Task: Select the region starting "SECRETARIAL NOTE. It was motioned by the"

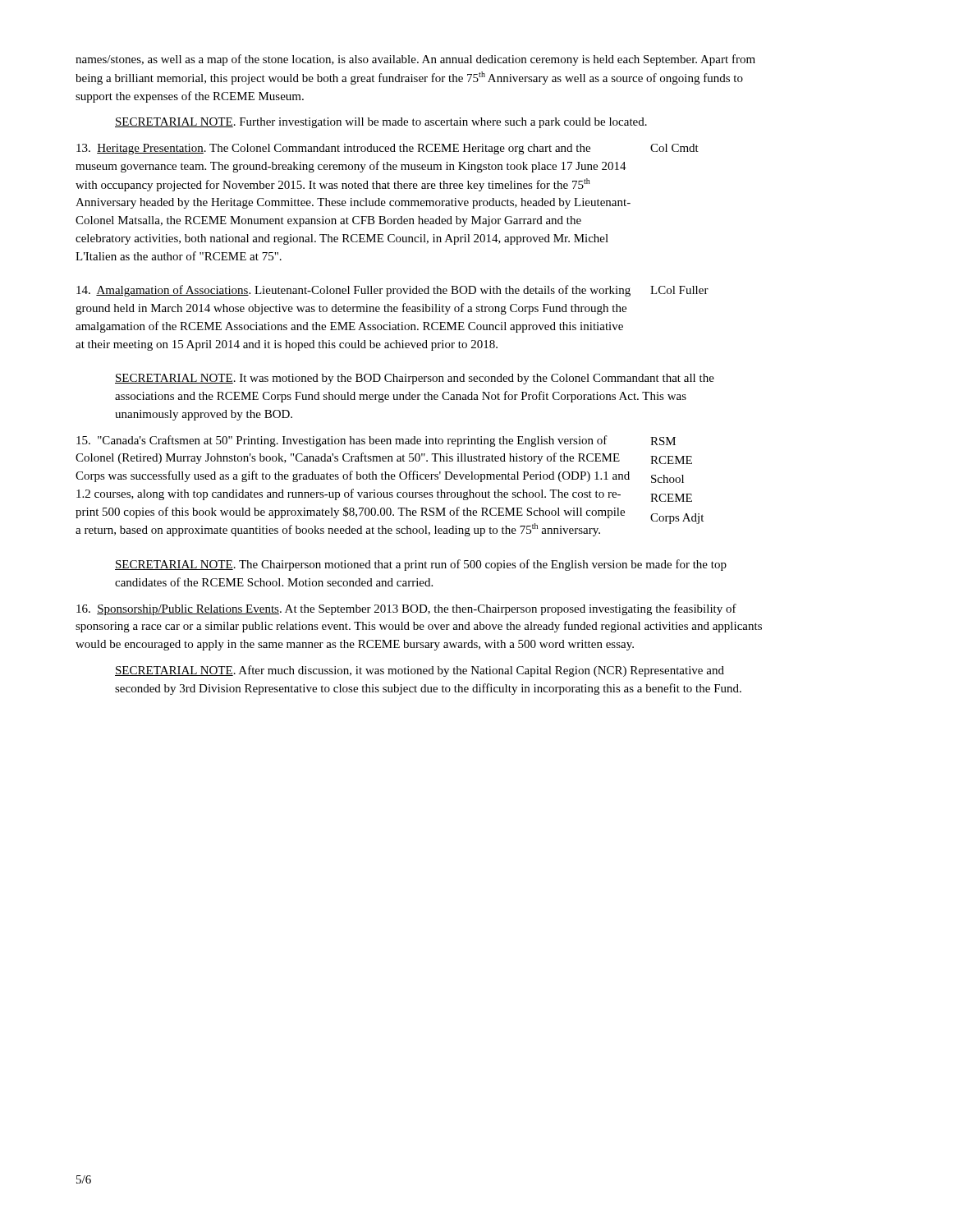Action: (432, 397)
